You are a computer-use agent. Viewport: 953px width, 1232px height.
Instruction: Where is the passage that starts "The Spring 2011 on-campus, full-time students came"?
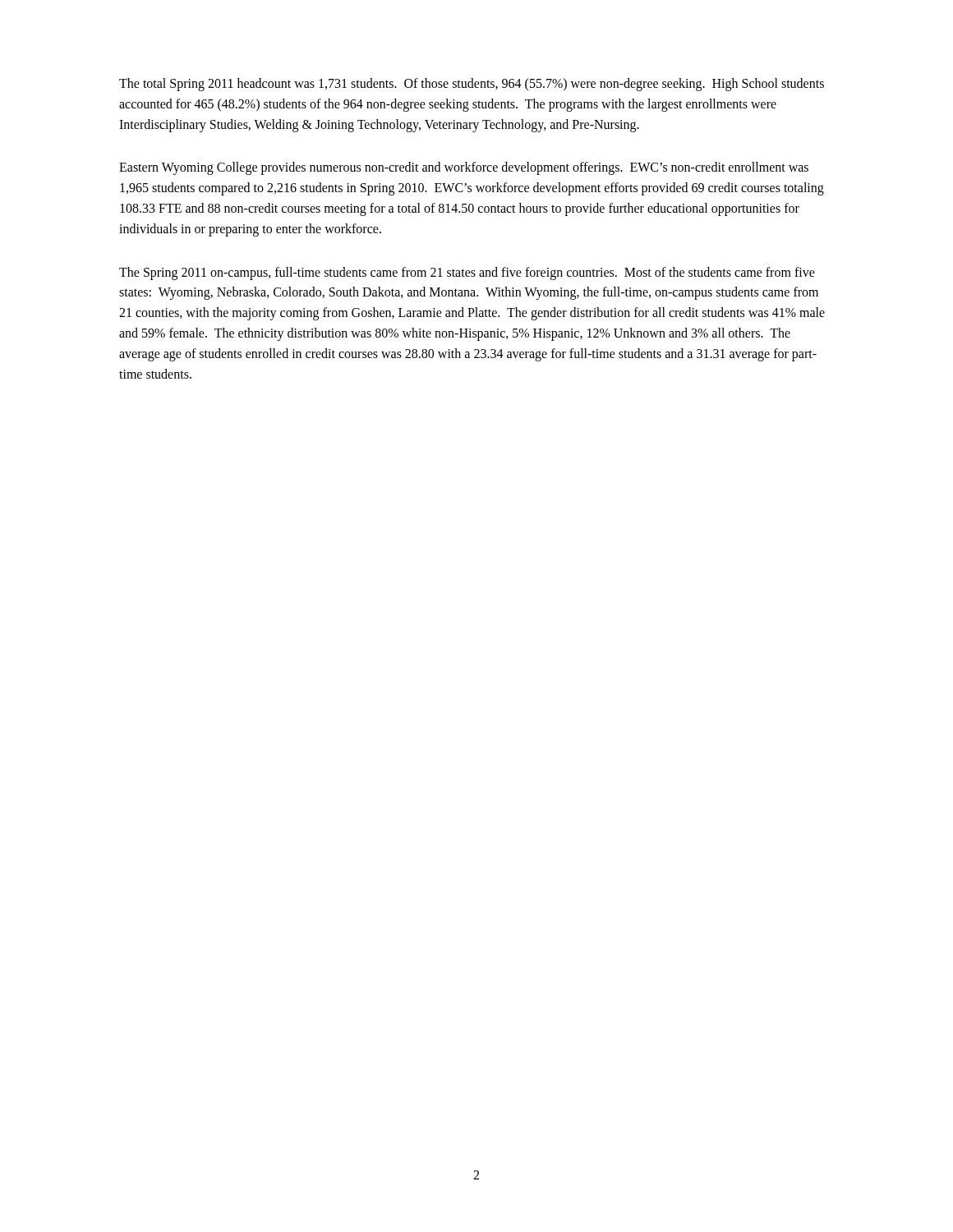(x=472, y=323)
